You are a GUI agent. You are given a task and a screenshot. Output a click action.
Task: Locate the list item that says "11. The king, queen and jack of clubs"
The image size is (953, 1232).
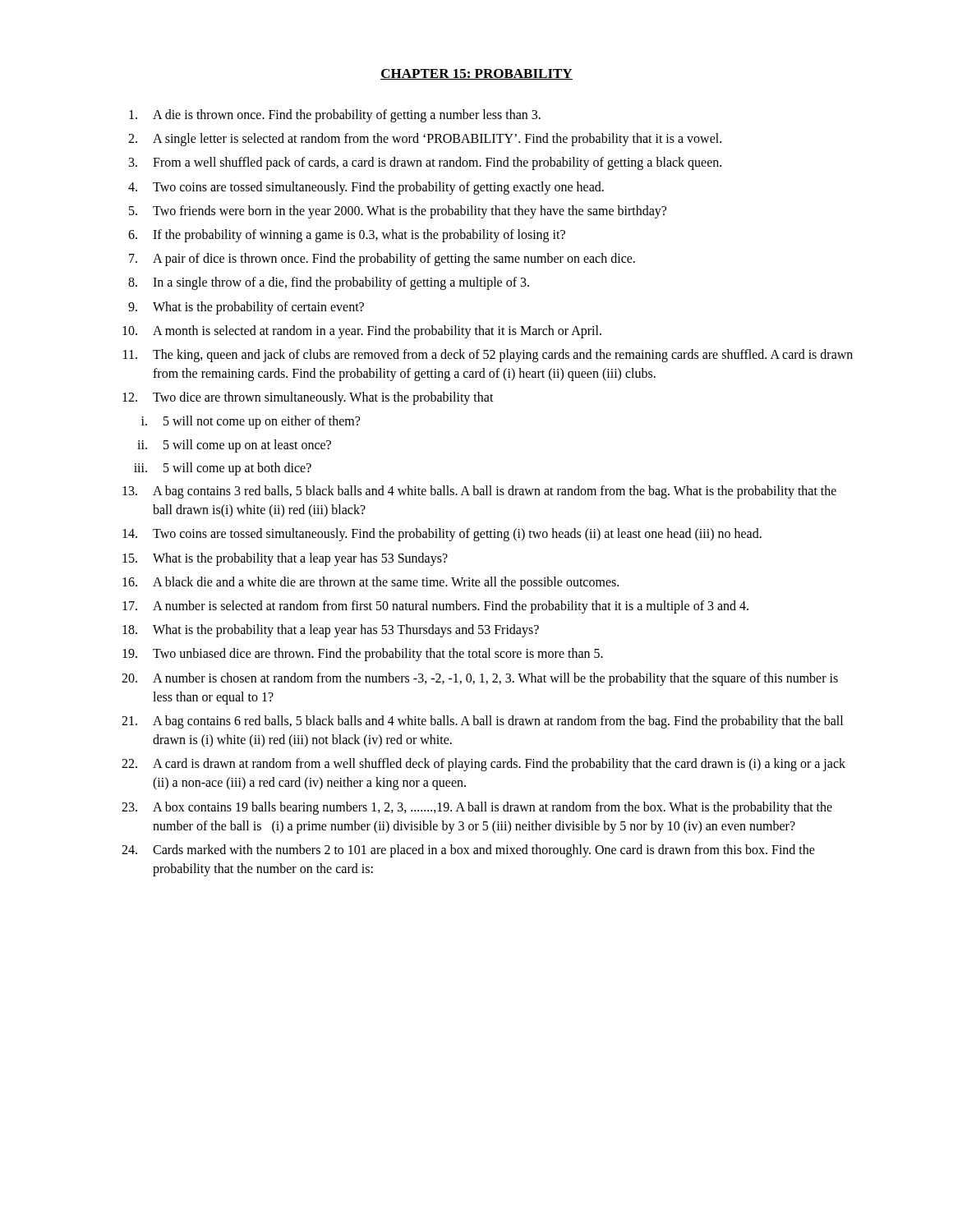pos(476,364)
